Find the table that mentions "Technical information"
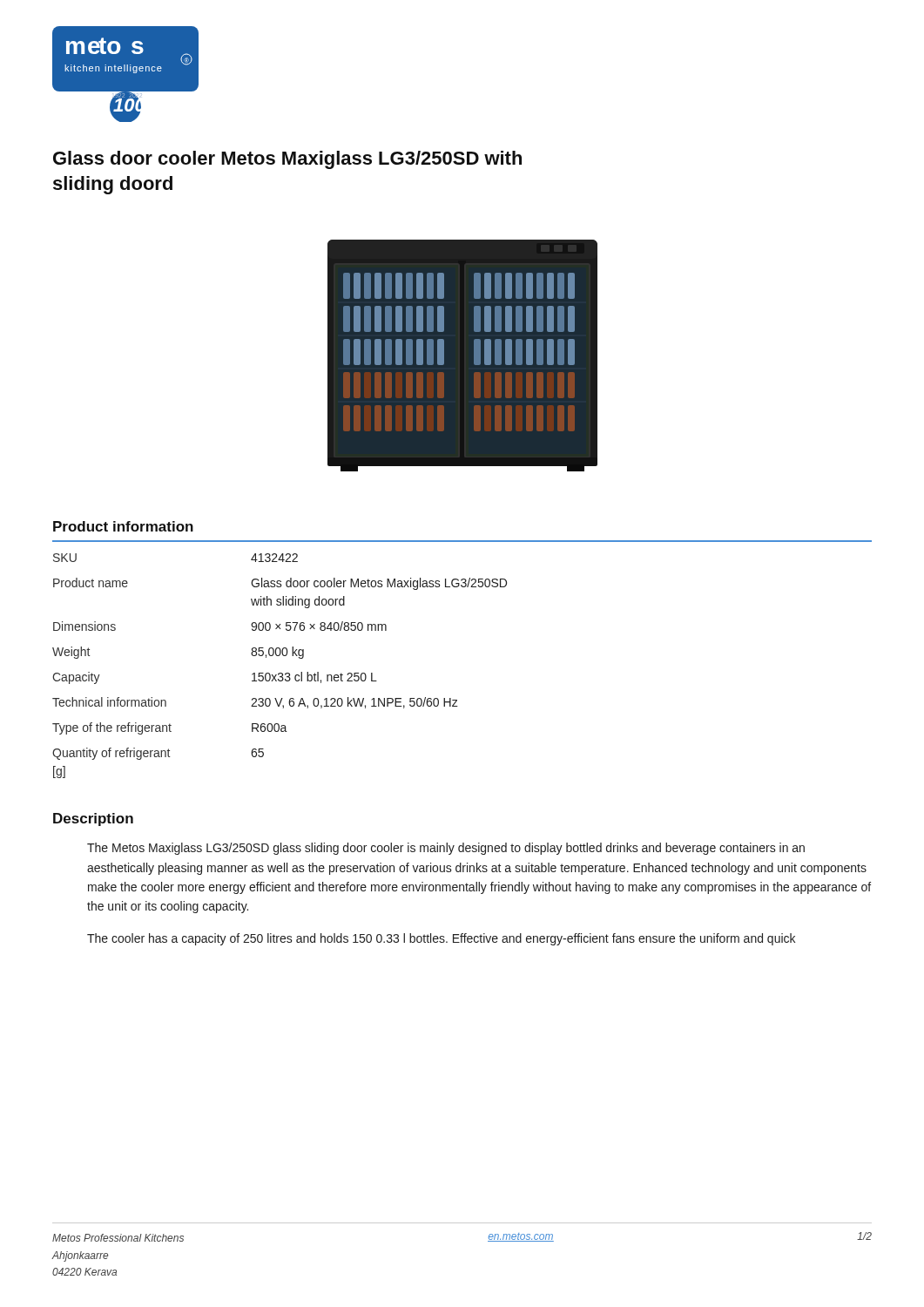This screenshot has height=1307, width=924. pos(462,665)
